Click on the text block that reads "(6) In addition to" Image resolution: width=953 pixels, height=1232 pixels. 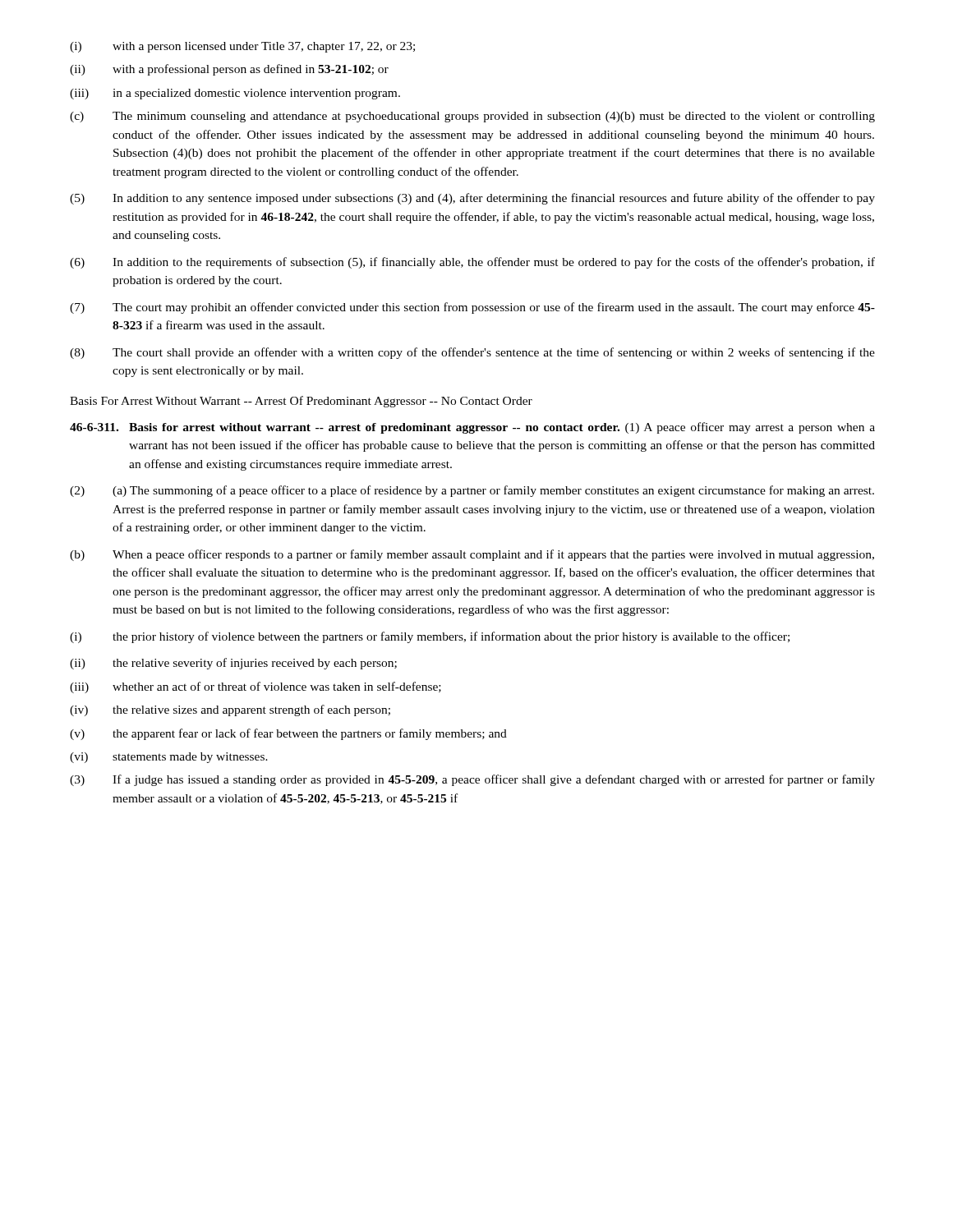(472, 271)
